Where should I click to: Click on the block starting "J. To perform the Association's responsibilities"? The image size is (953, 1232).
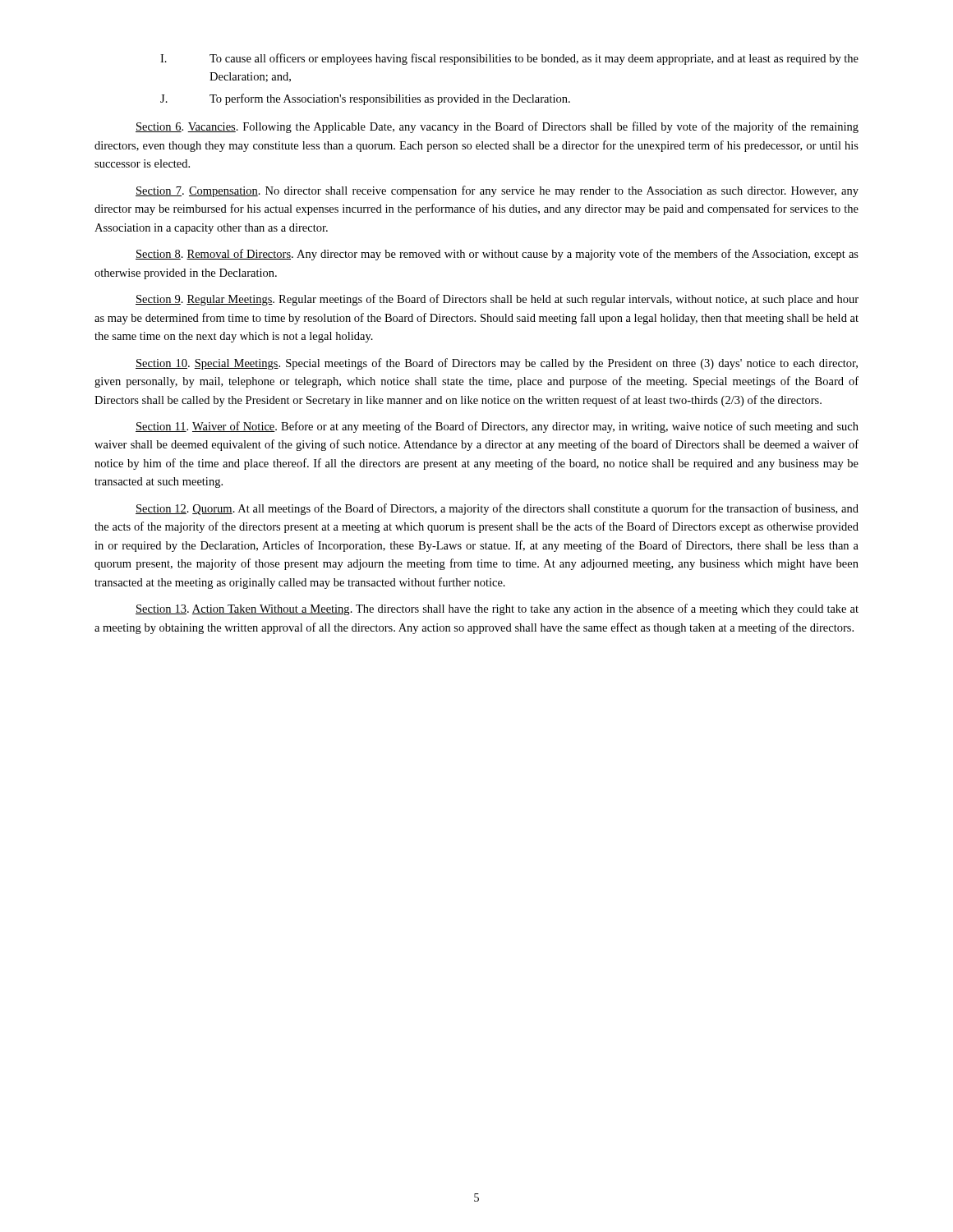pyautogui.click(x=476, y=99)
